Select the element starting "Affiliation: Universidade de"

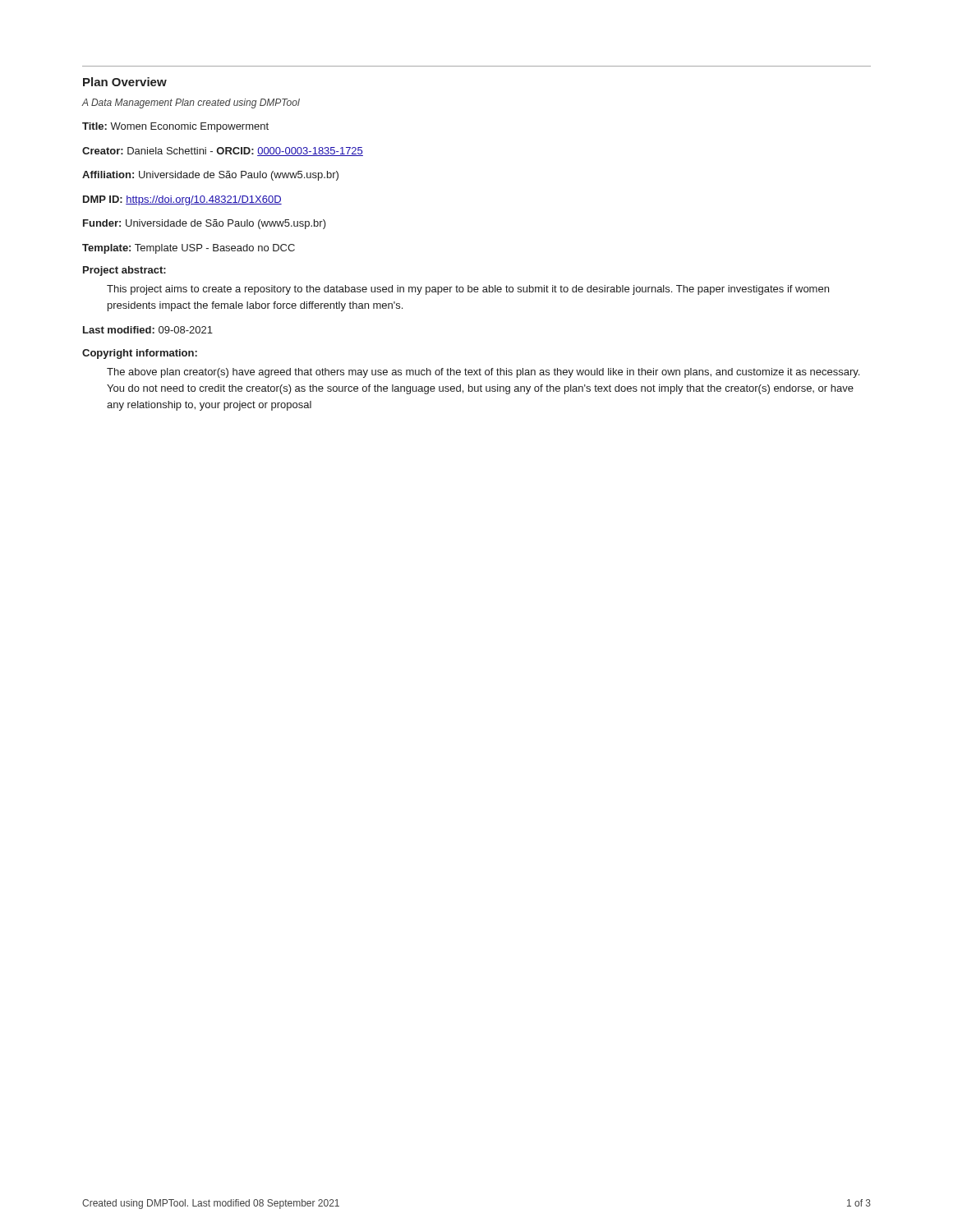pyautogui.click(x=211, y=175)
